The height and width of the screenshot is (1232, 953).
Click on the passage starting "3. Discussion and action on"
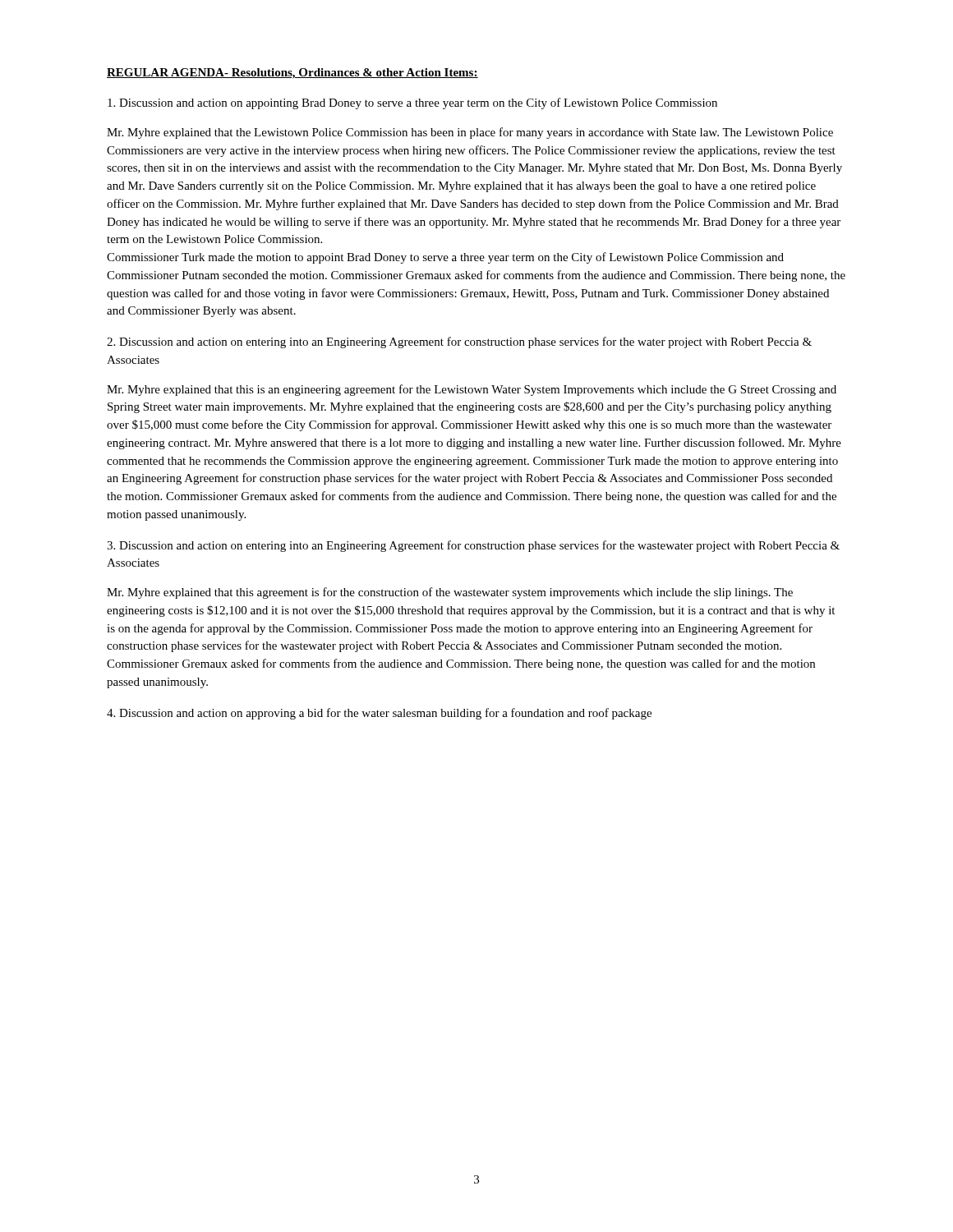[473, 554]
